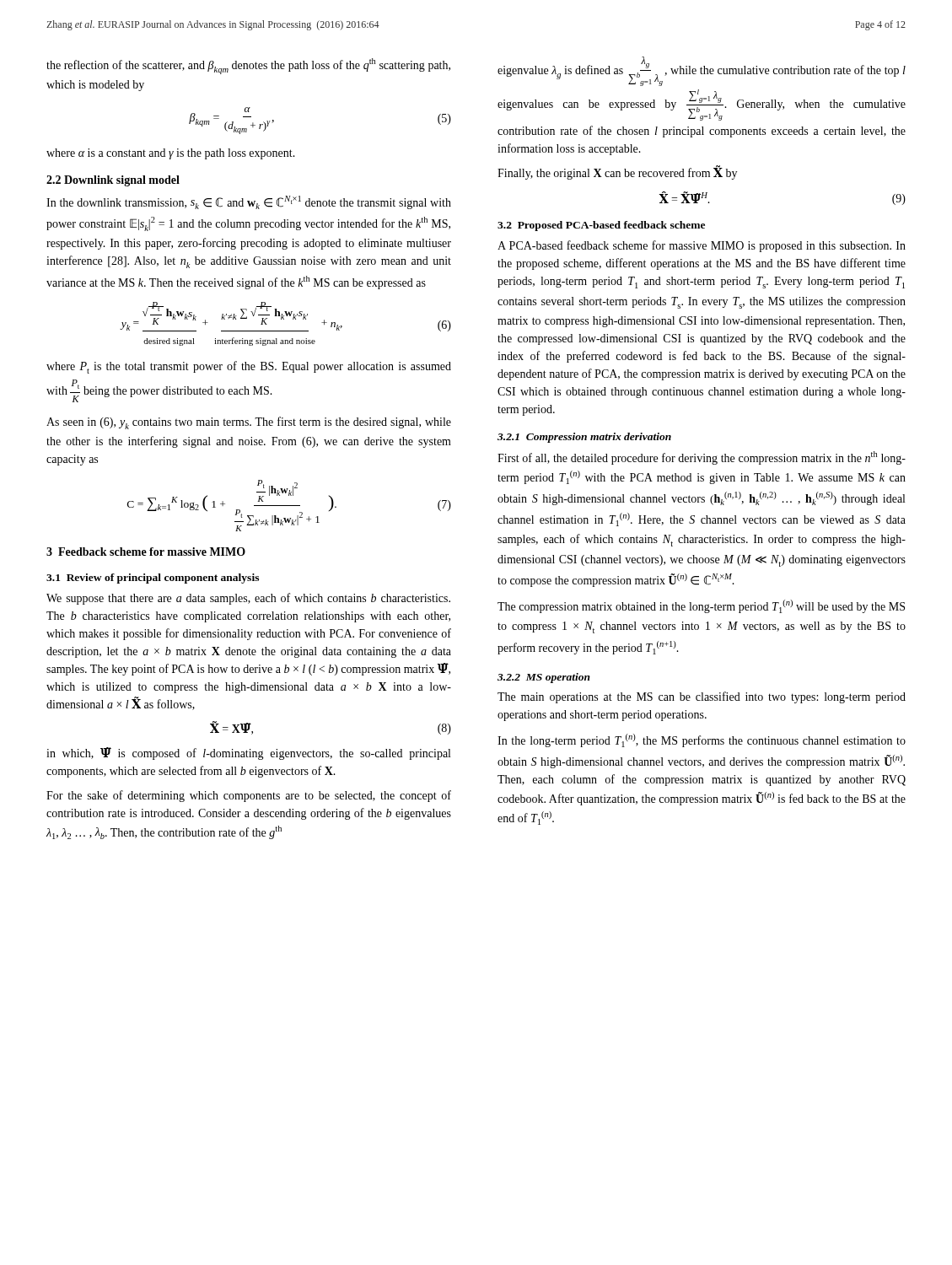The width and height of the screenshot is (952, 1265).
Task: Click on the section header containing "3 Feedback scheme for massive"
Action: tap(146, 552)
